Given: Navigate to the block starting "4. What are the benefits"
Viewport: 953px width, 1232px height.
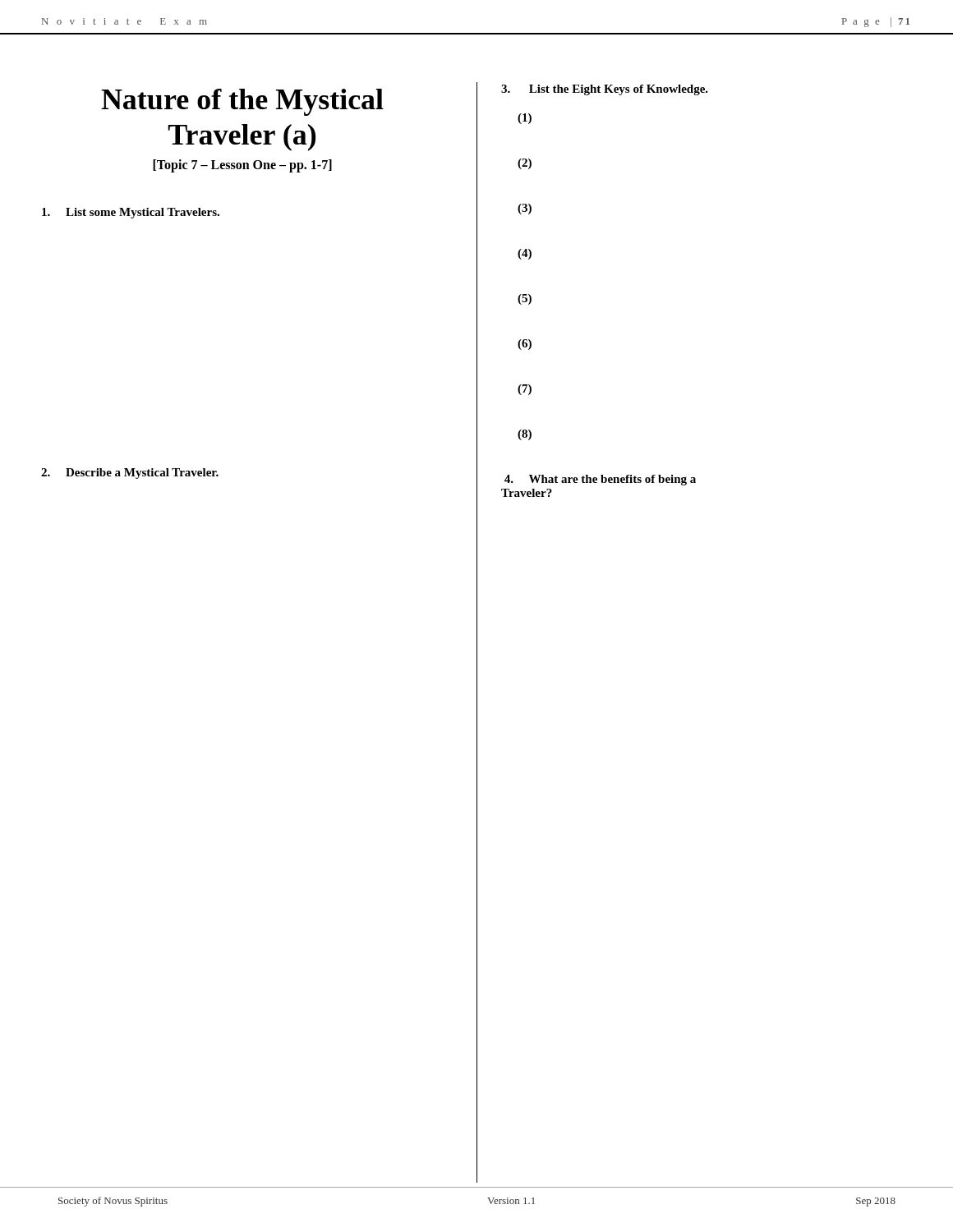Looking at the screenshot, I should tap(599, 486).
